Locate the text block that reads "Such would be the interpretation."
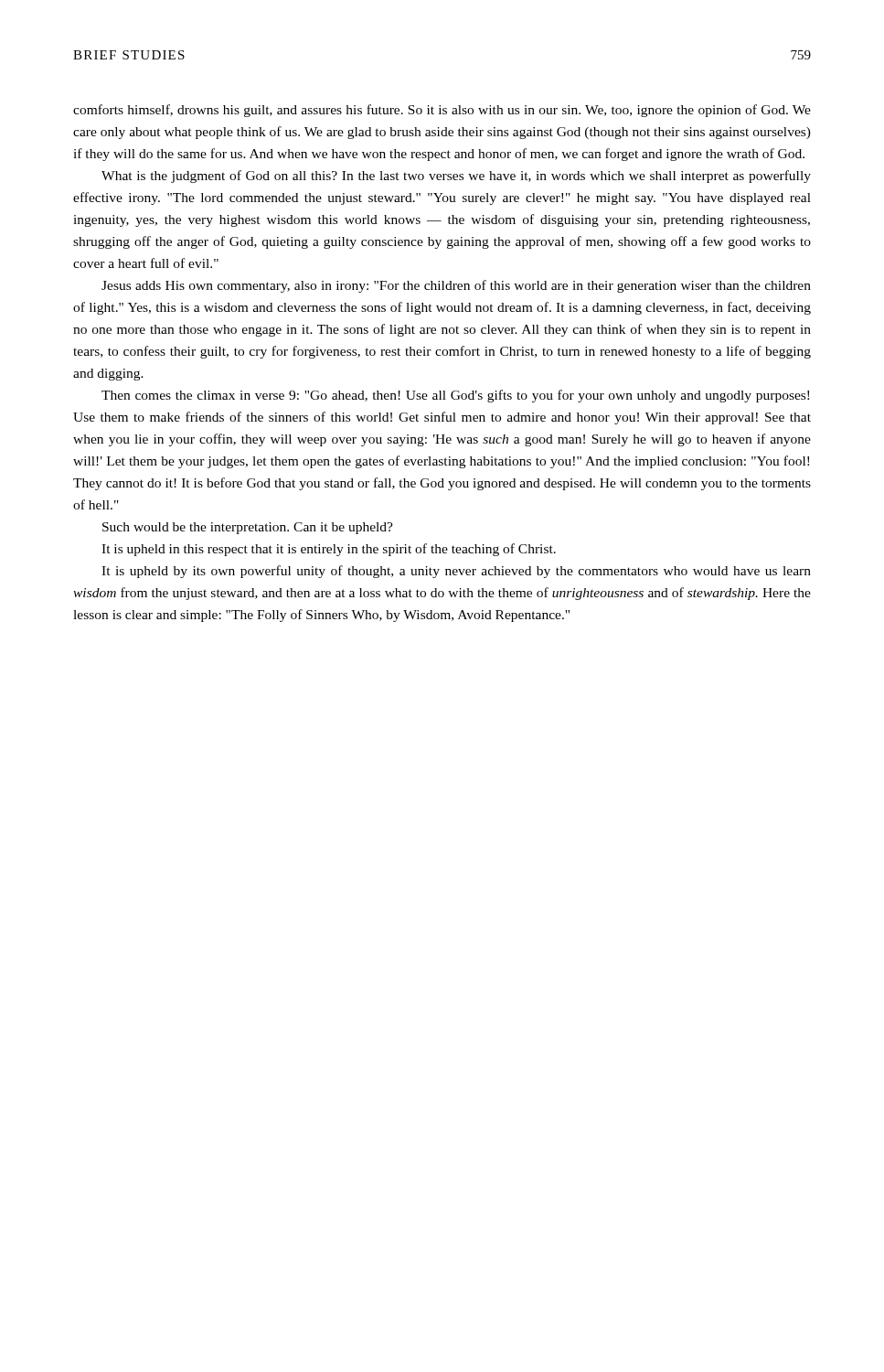Image resolution: width=884 pixels, height=1372 pixels. click(x=248, y=528)
